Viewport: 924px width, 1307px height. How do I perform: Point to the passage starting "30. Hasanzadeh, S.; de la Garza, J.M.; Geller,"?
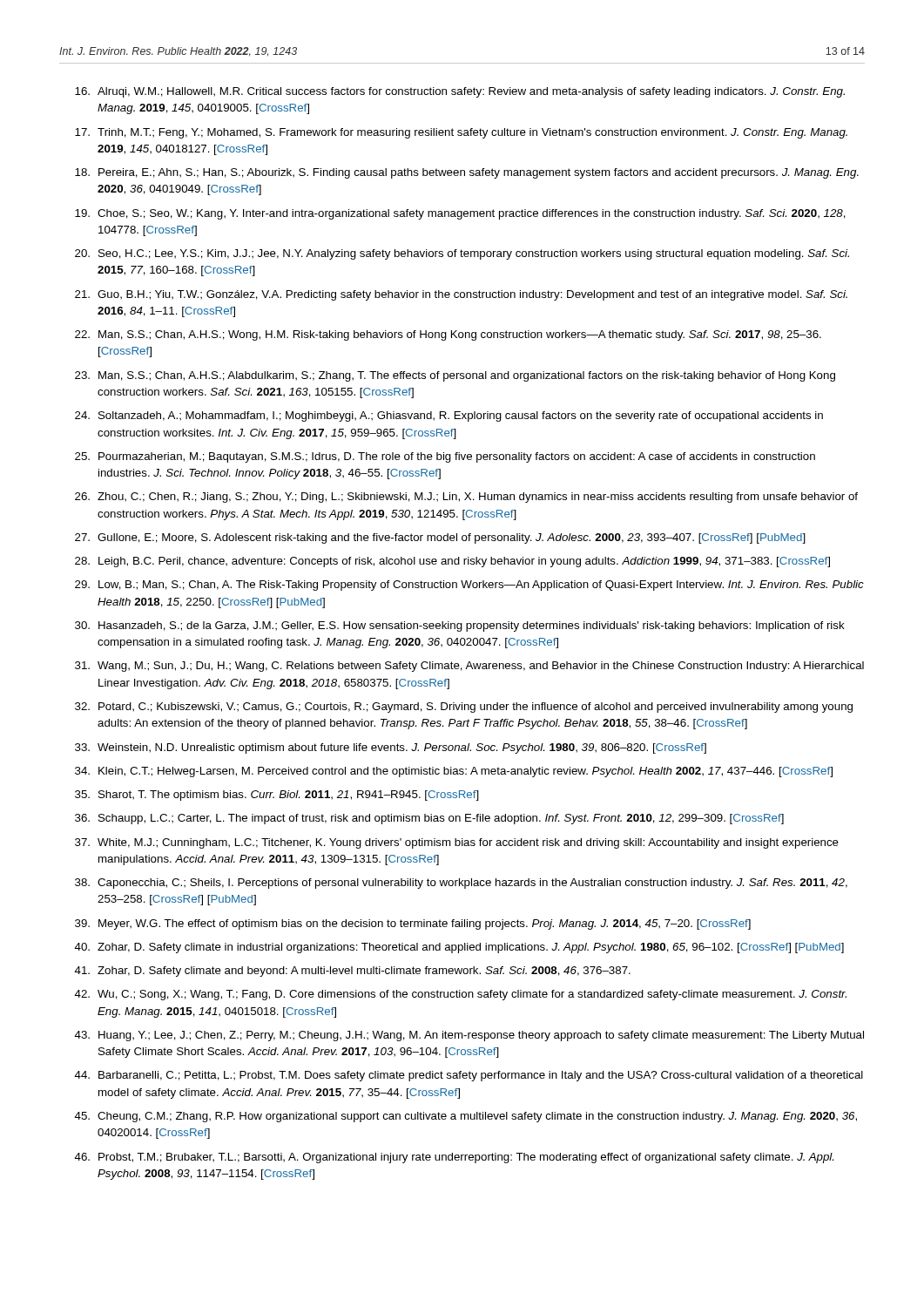(462, 634)
